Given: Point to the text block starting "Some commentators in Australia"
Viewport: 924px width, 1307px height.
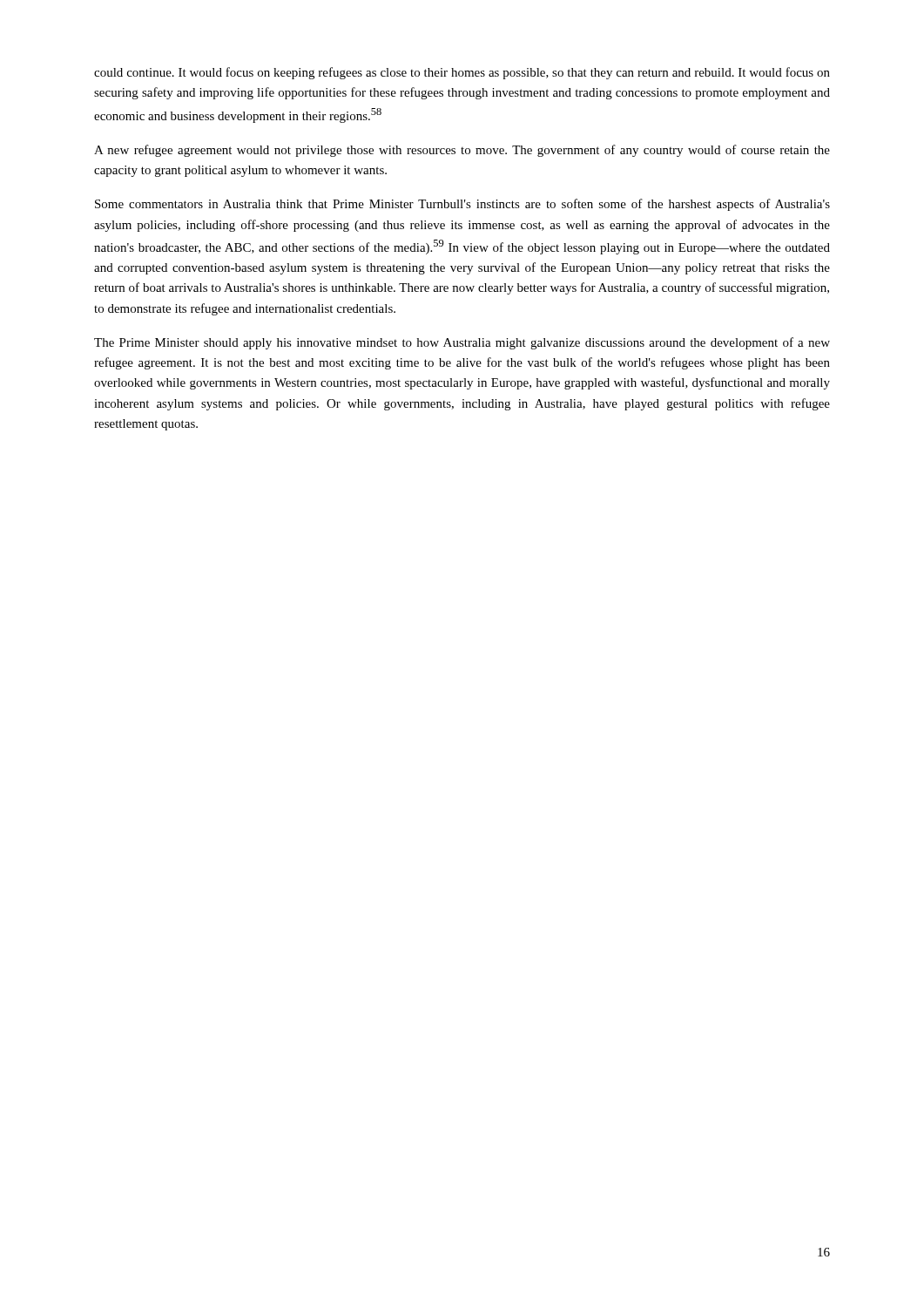Looking at the screenshot, I should pyautogui.click(x=462, y=256).
